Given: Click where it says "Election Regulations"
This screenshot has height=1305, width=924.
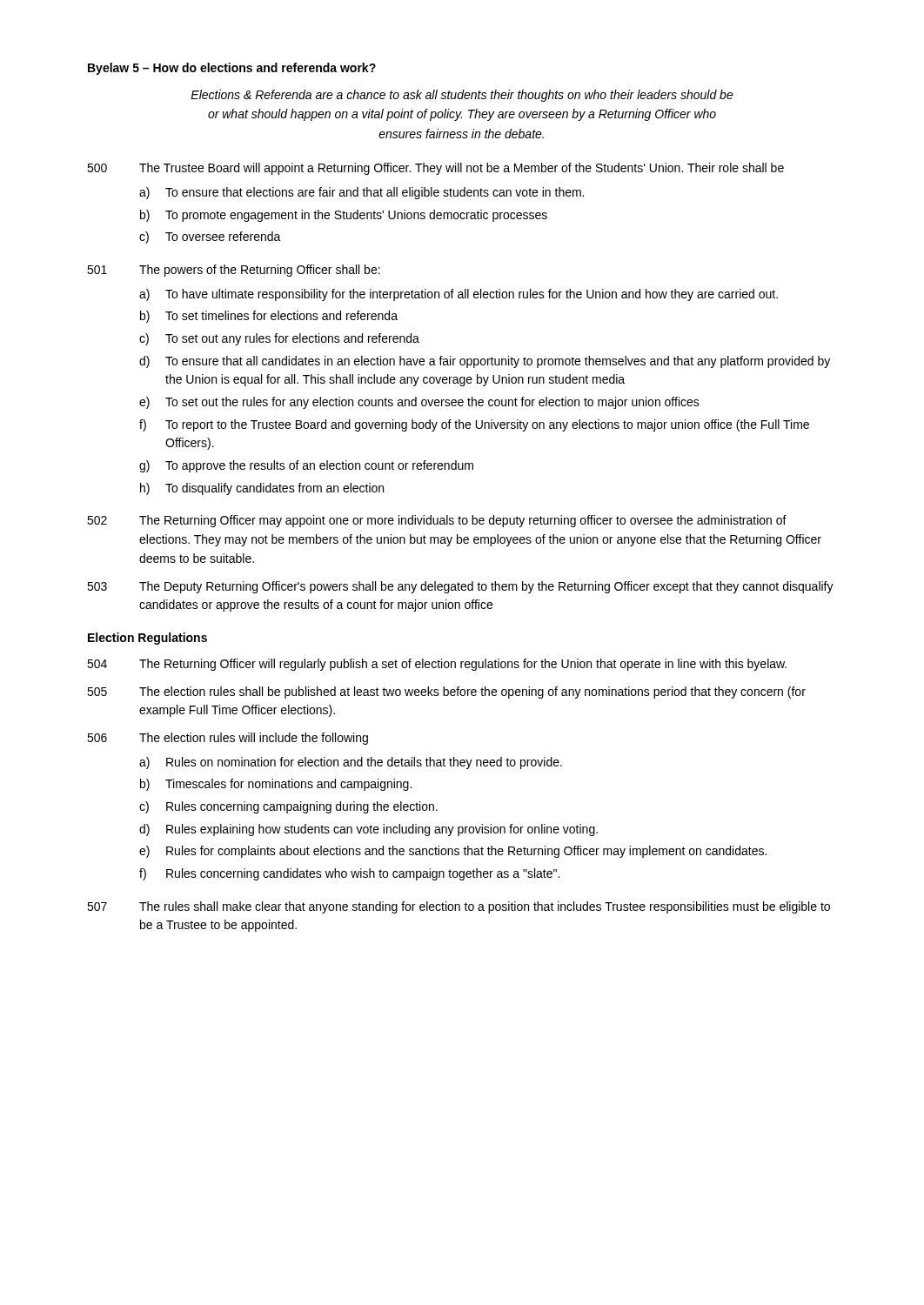Looking at the screenshot, I should pyautogui.click(x=147, y=638).
